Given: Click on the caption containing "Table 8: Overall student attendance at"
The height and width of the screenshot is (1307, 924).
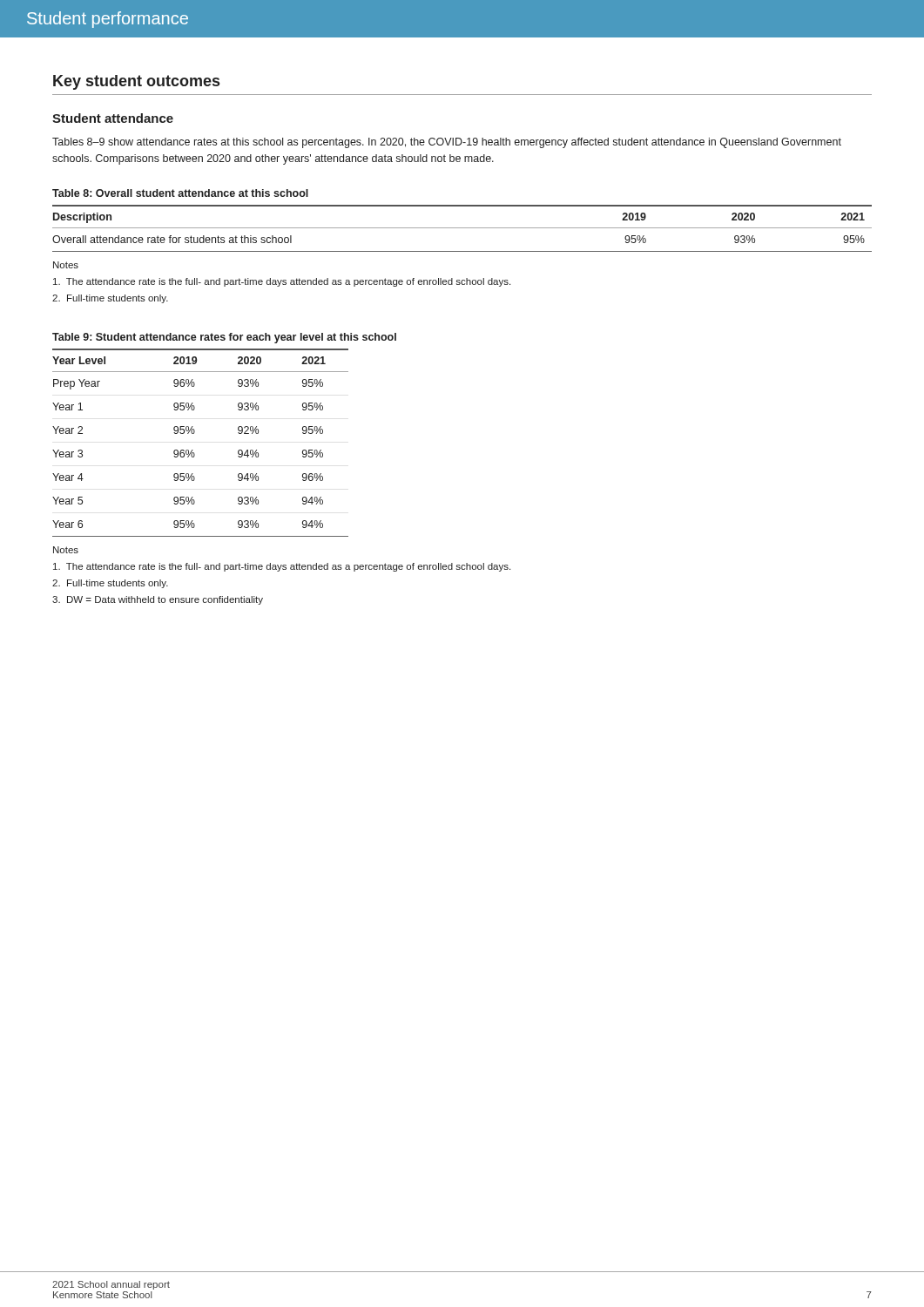Looking at the screenshot, I should point(180,193).
